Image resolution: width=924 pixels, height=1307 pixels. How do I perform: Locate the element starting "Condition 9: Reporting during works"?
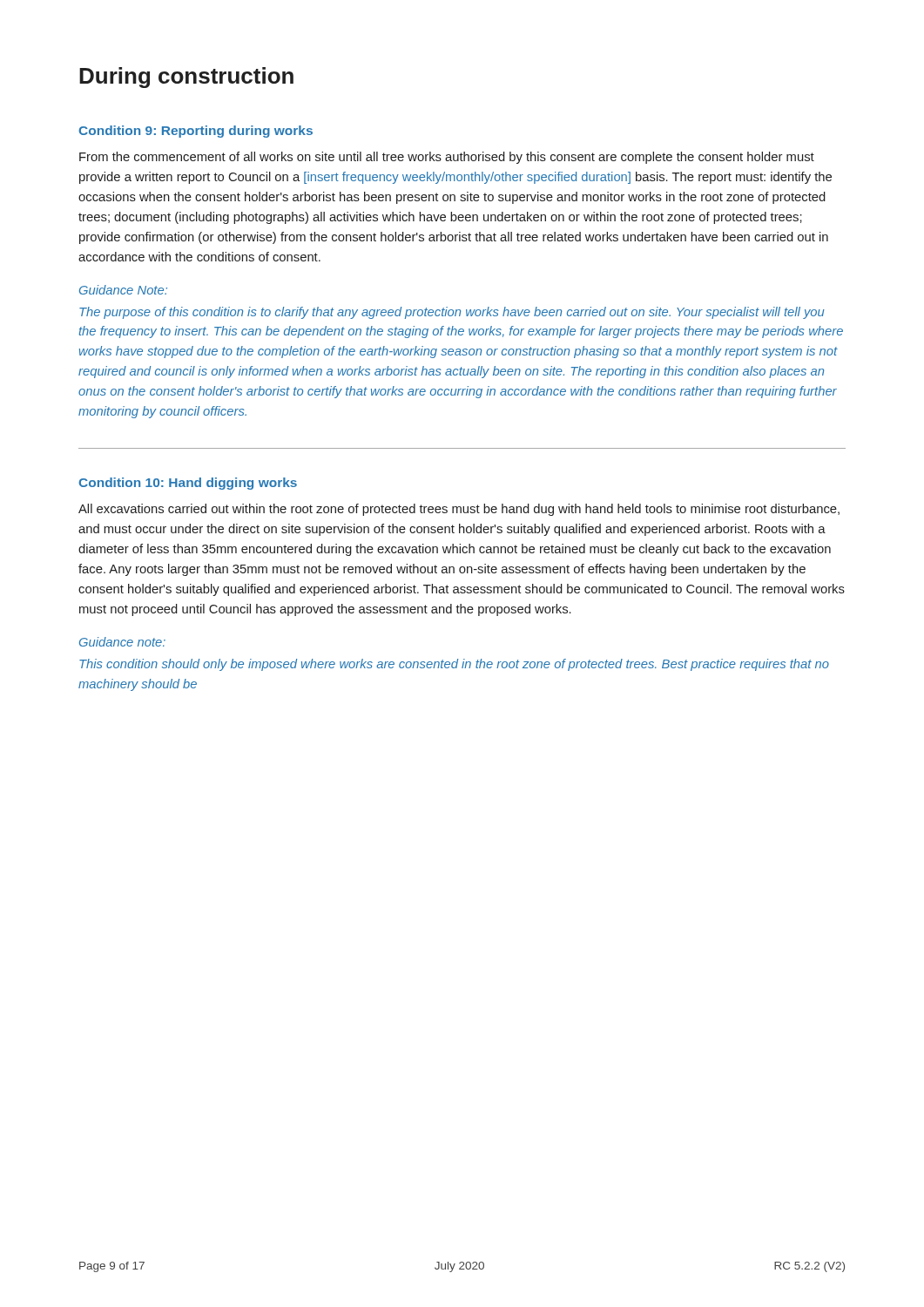[196, 130]
